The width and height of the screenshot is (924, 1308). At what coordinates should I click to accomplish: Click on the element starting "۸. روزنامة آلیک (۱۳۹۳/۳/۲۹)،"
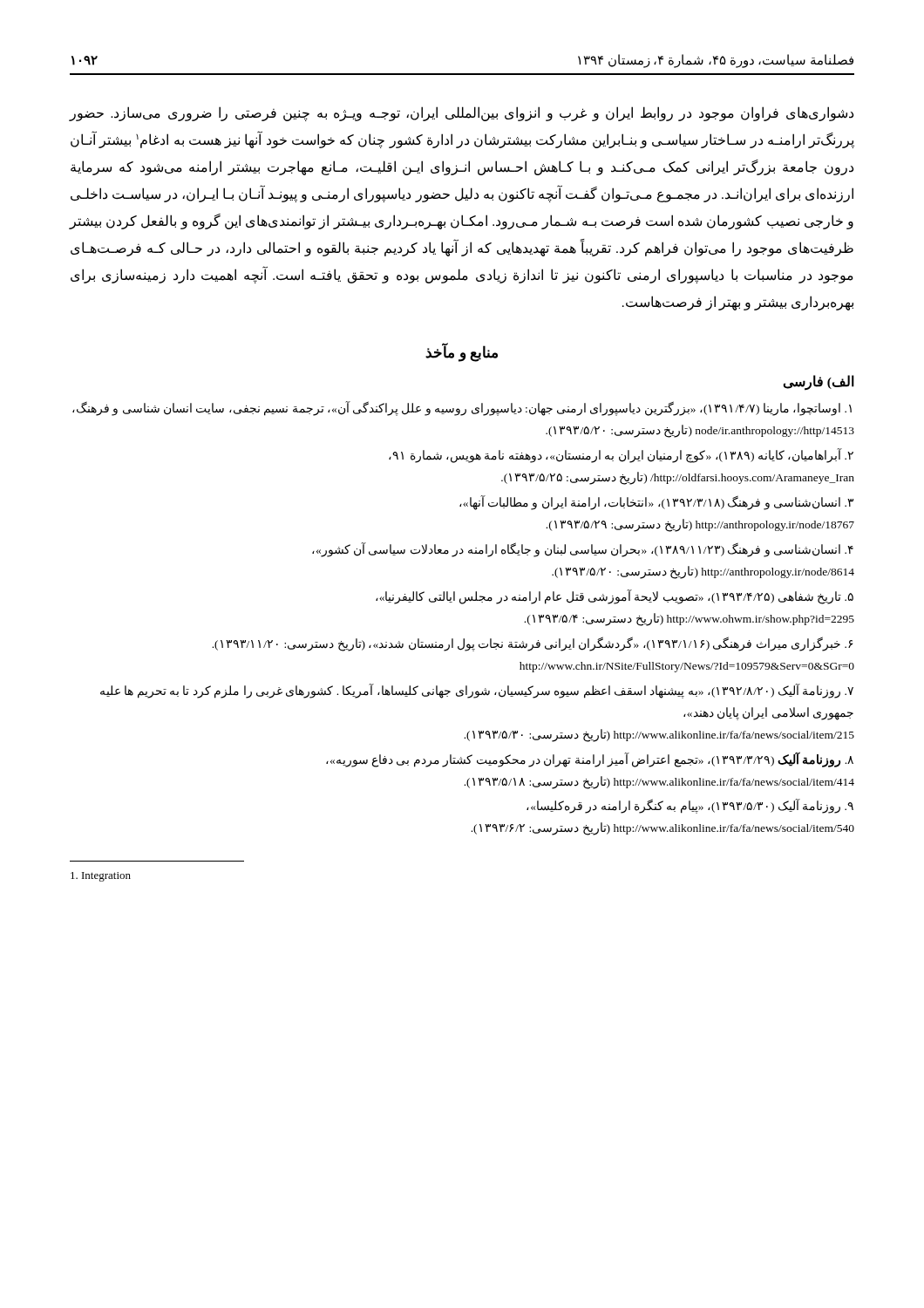[x=590, y=770]
